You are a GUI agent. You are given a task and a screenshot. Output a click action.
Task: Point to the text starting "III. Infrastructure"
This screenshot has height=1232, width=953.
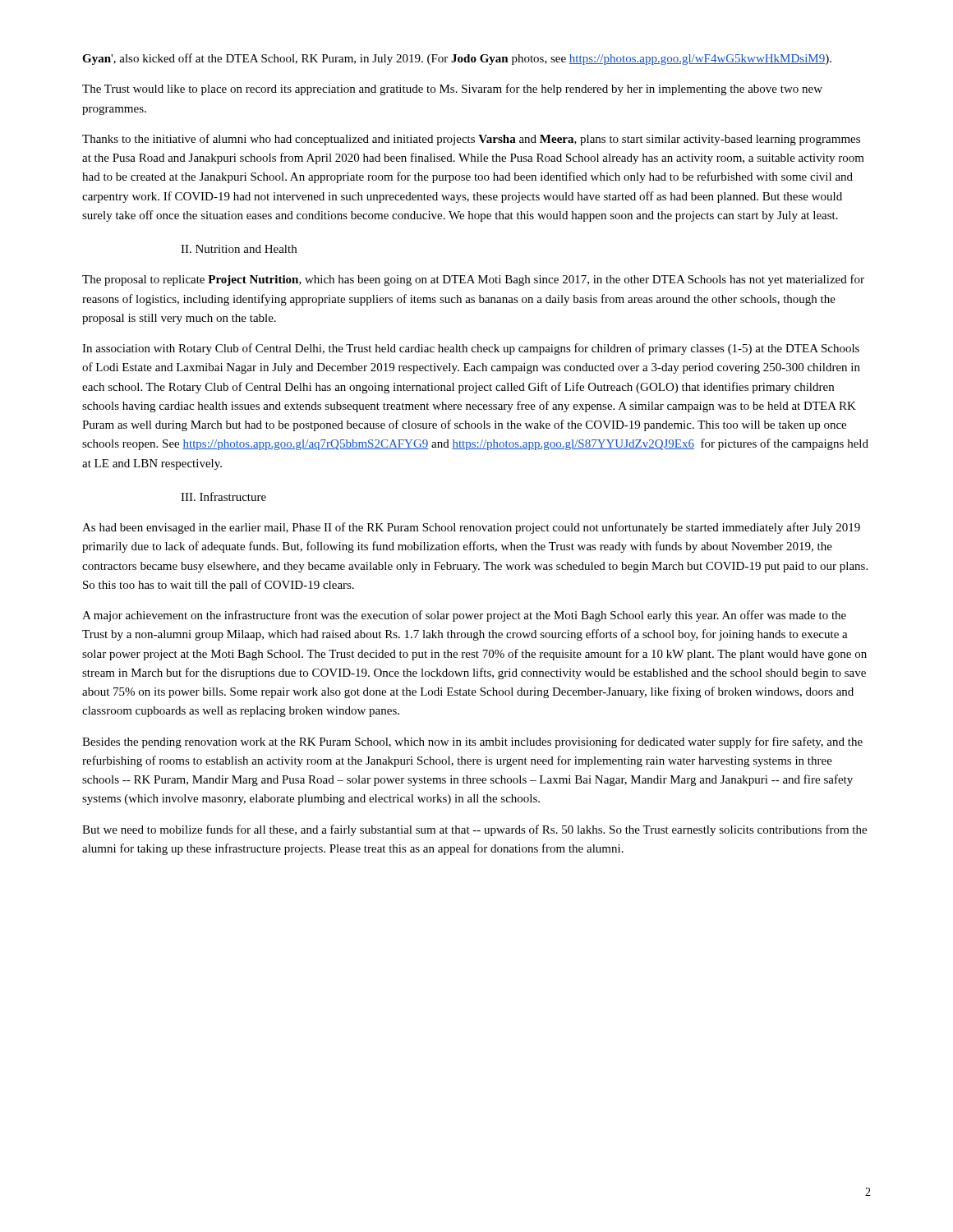[x=224, y=497]
